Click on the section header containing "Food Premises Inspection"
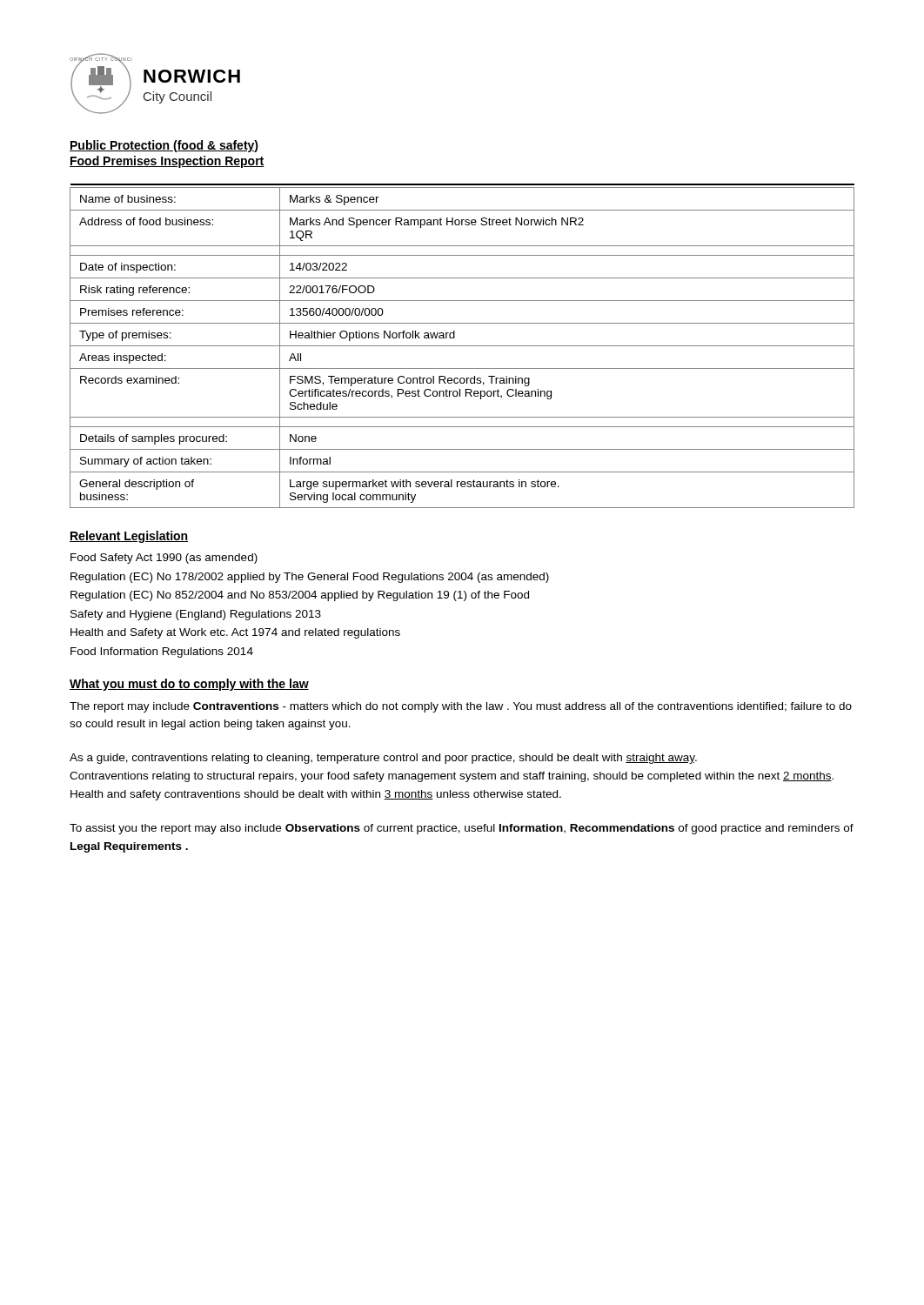 pos(167,161)
